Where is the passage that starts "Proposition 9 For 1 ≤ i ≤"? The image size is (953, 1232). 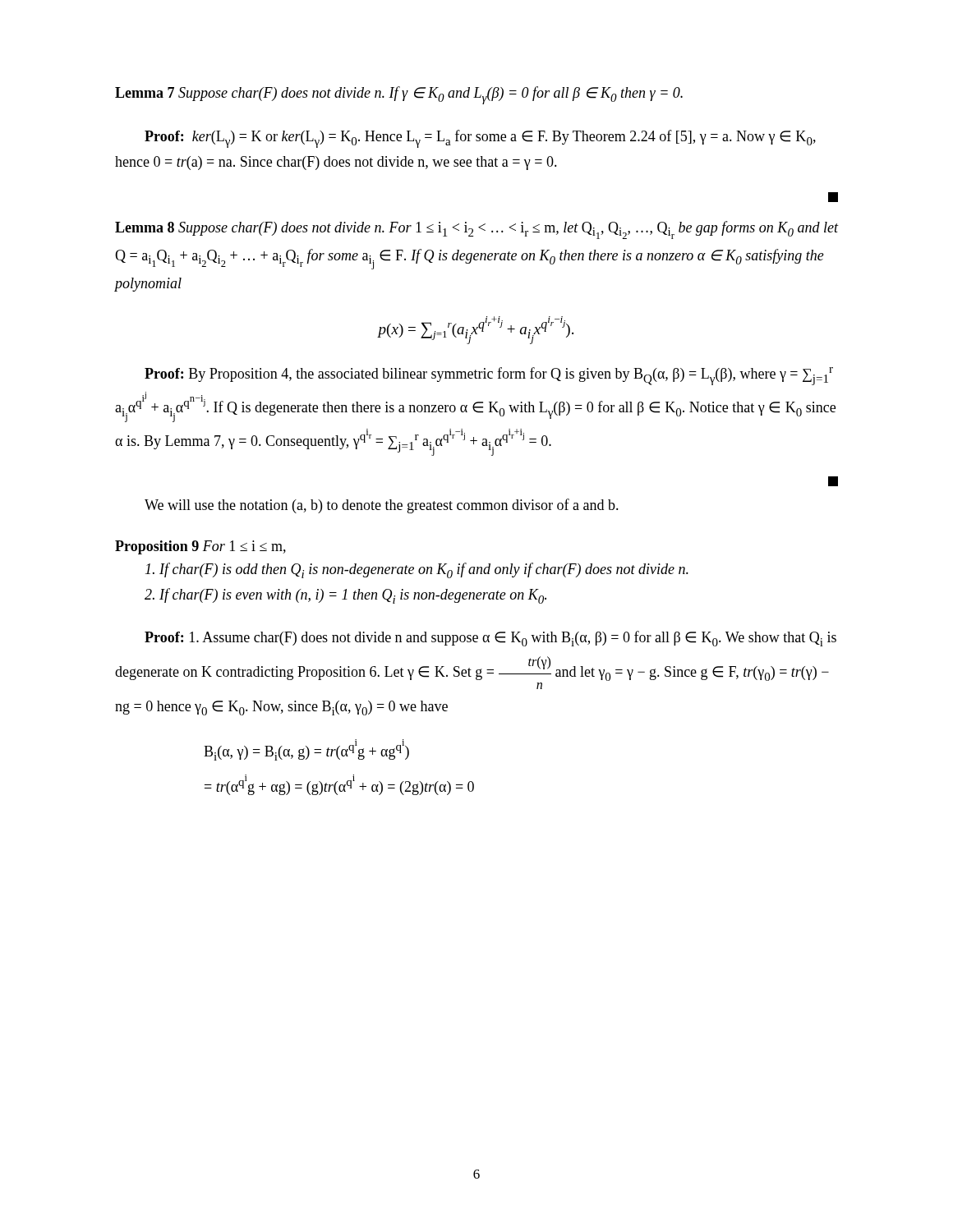[x=476, y=572]
